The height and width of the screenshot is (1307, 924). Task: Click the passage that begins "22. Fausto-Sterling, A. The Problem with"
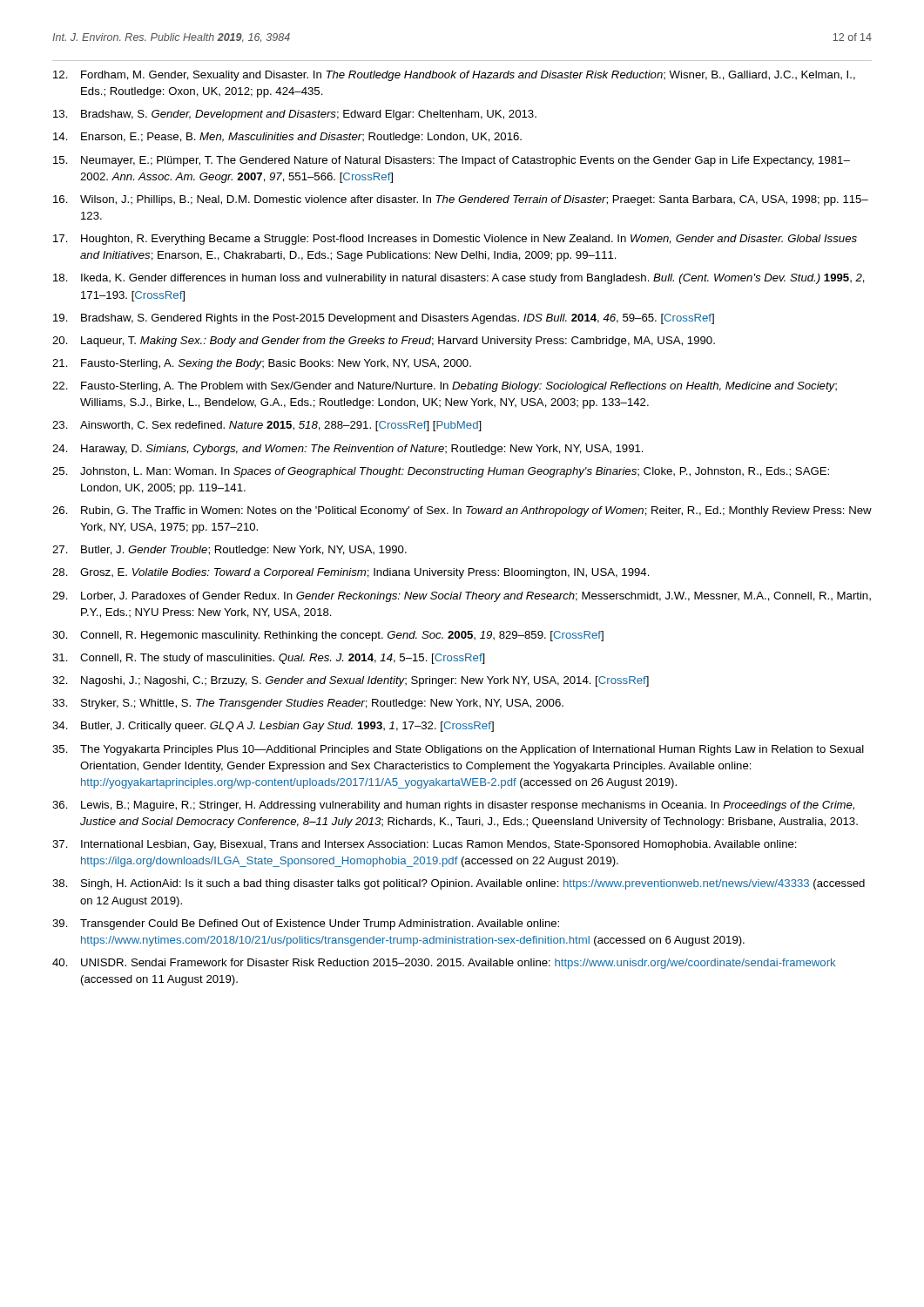462,394
